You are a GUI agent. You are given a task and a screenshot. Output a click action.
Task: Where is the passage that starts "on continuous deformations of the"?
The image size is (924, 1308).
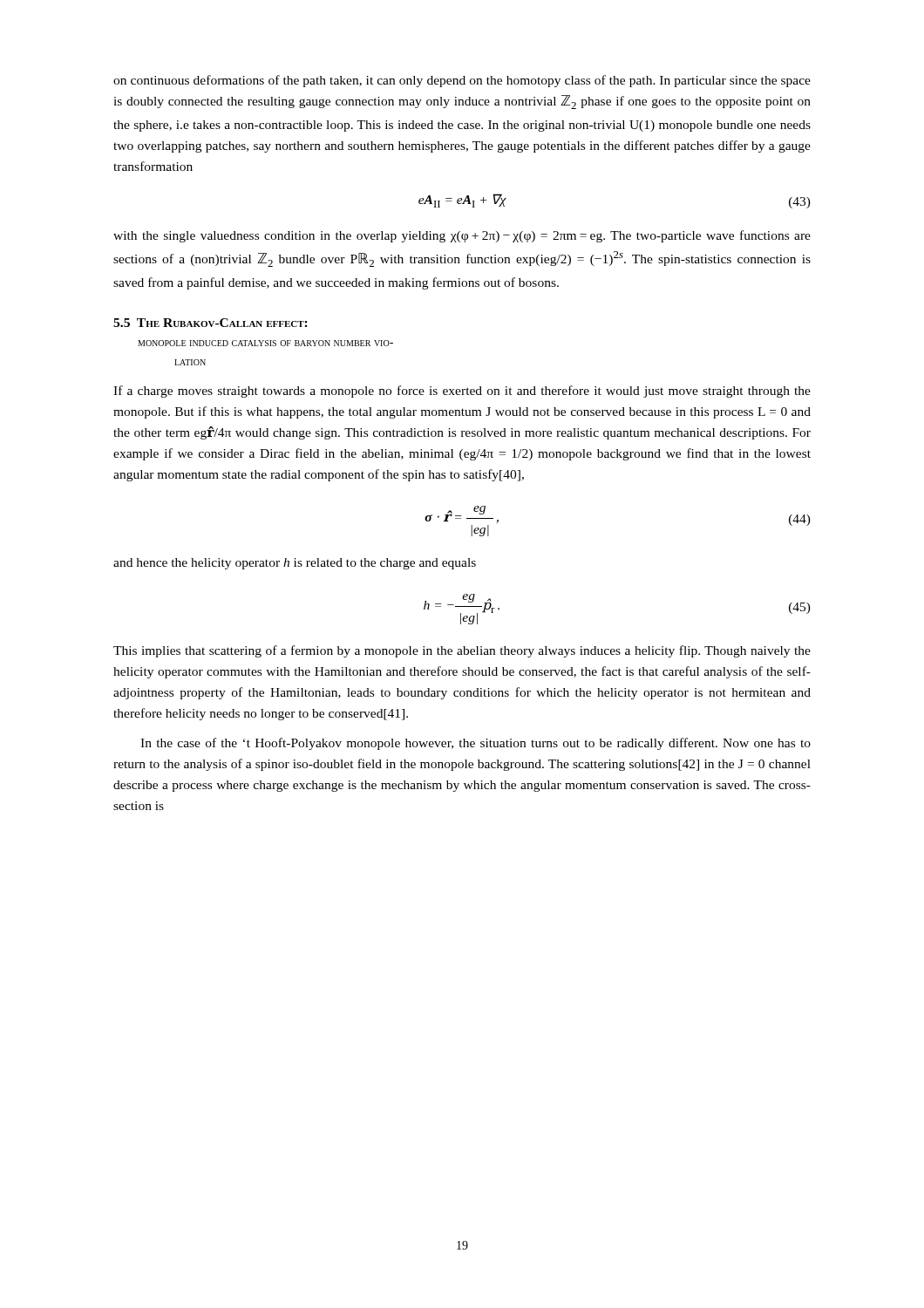[462, 123]
